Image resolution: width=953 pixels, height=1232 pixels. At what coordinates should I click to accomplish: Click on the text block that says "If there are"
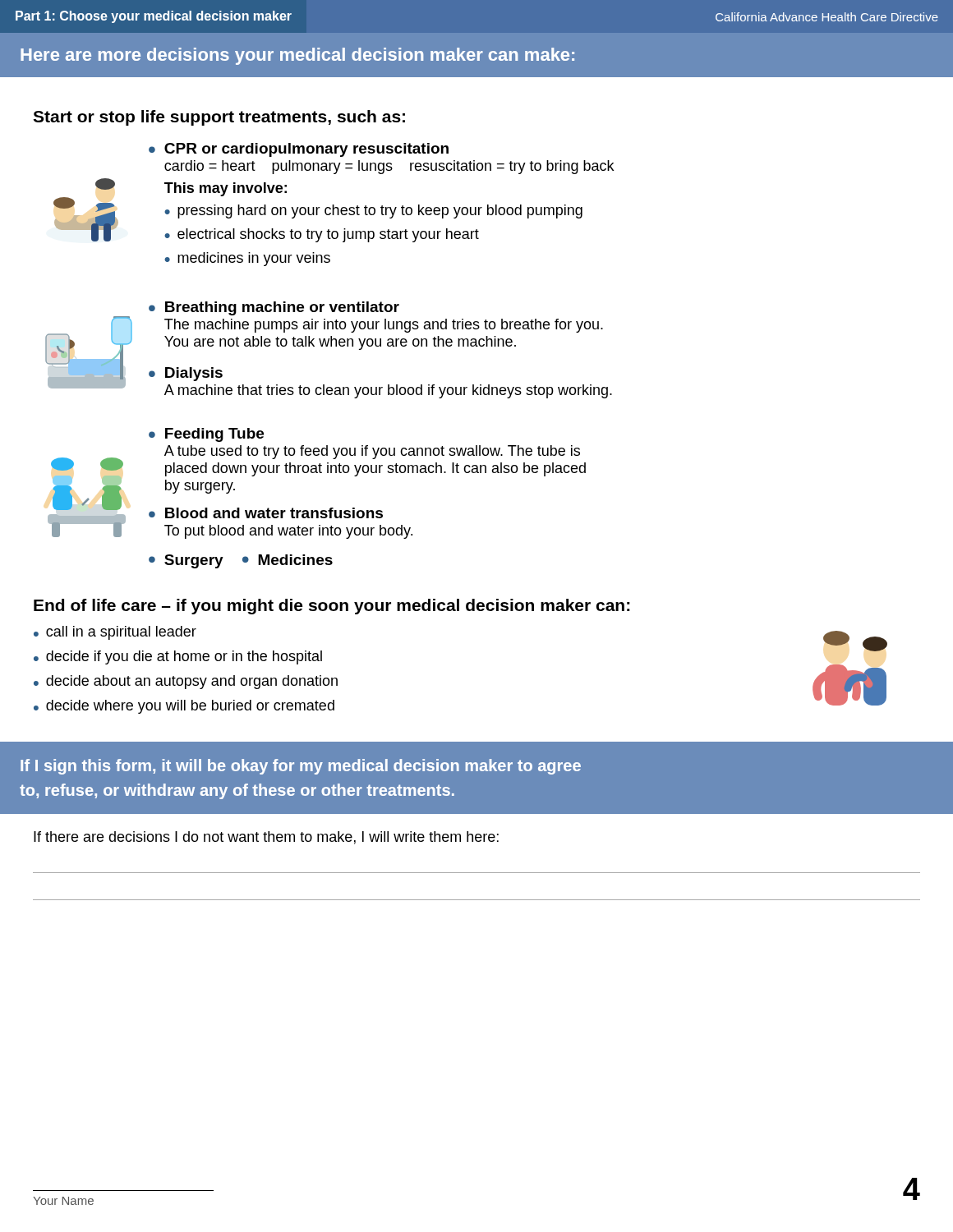(x=266, y=837)
